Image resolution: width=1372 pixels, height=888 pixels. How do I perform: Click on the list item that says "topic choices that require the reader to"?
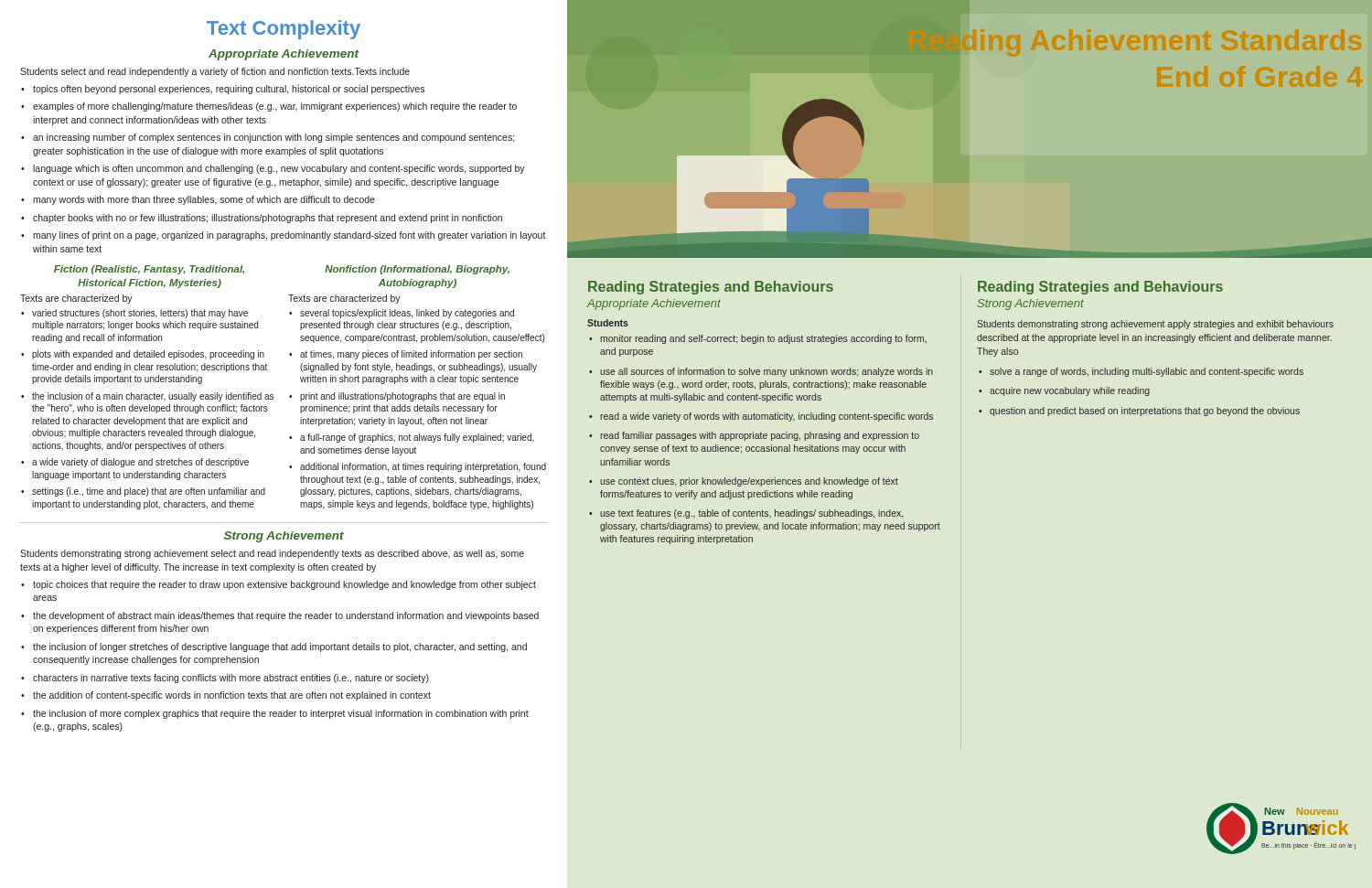tap(284, 591)
